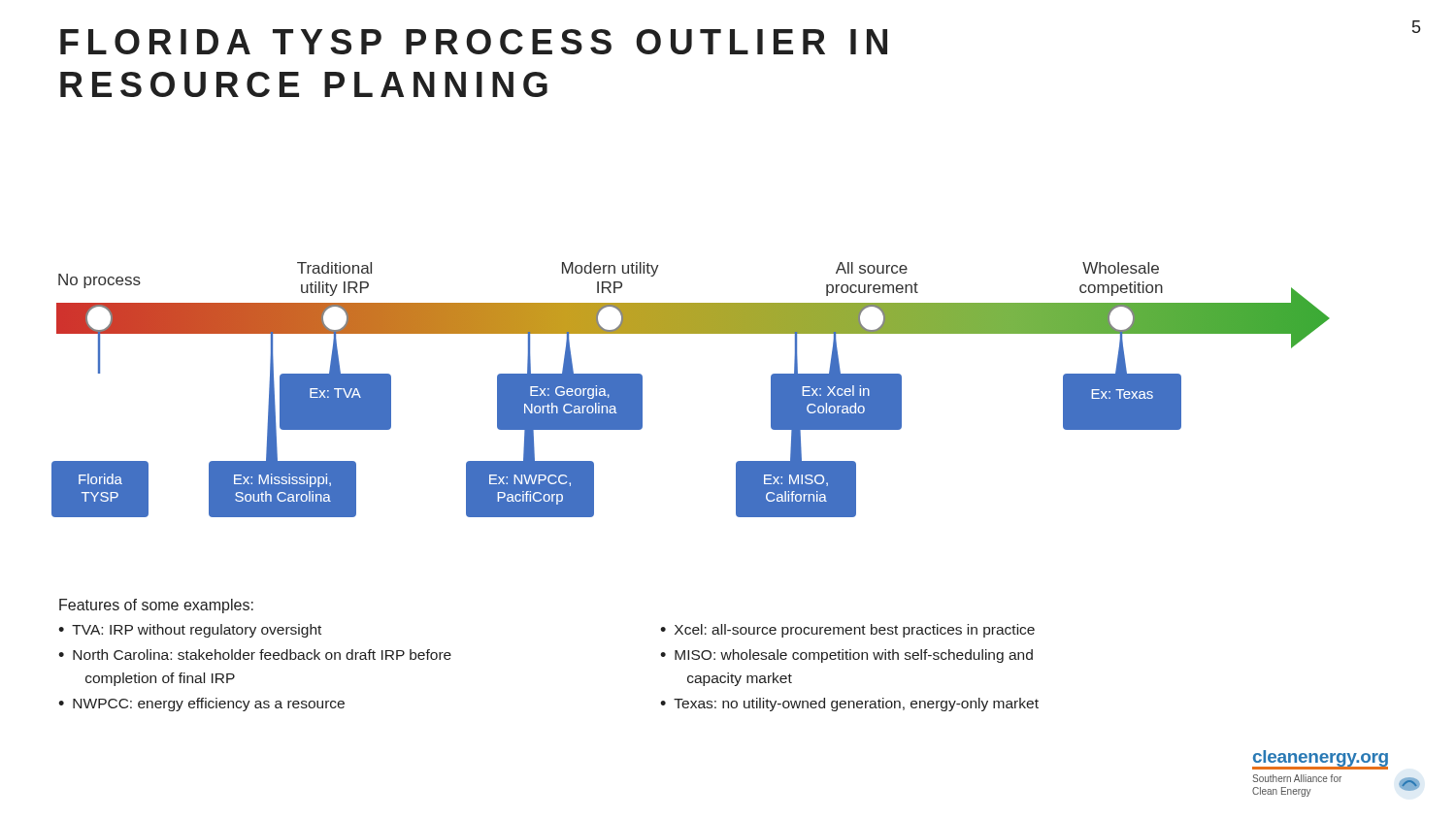
Task: Locate the region starting "• TVA: IRP without regulatory oversight"
Action: tap(190, 630)
